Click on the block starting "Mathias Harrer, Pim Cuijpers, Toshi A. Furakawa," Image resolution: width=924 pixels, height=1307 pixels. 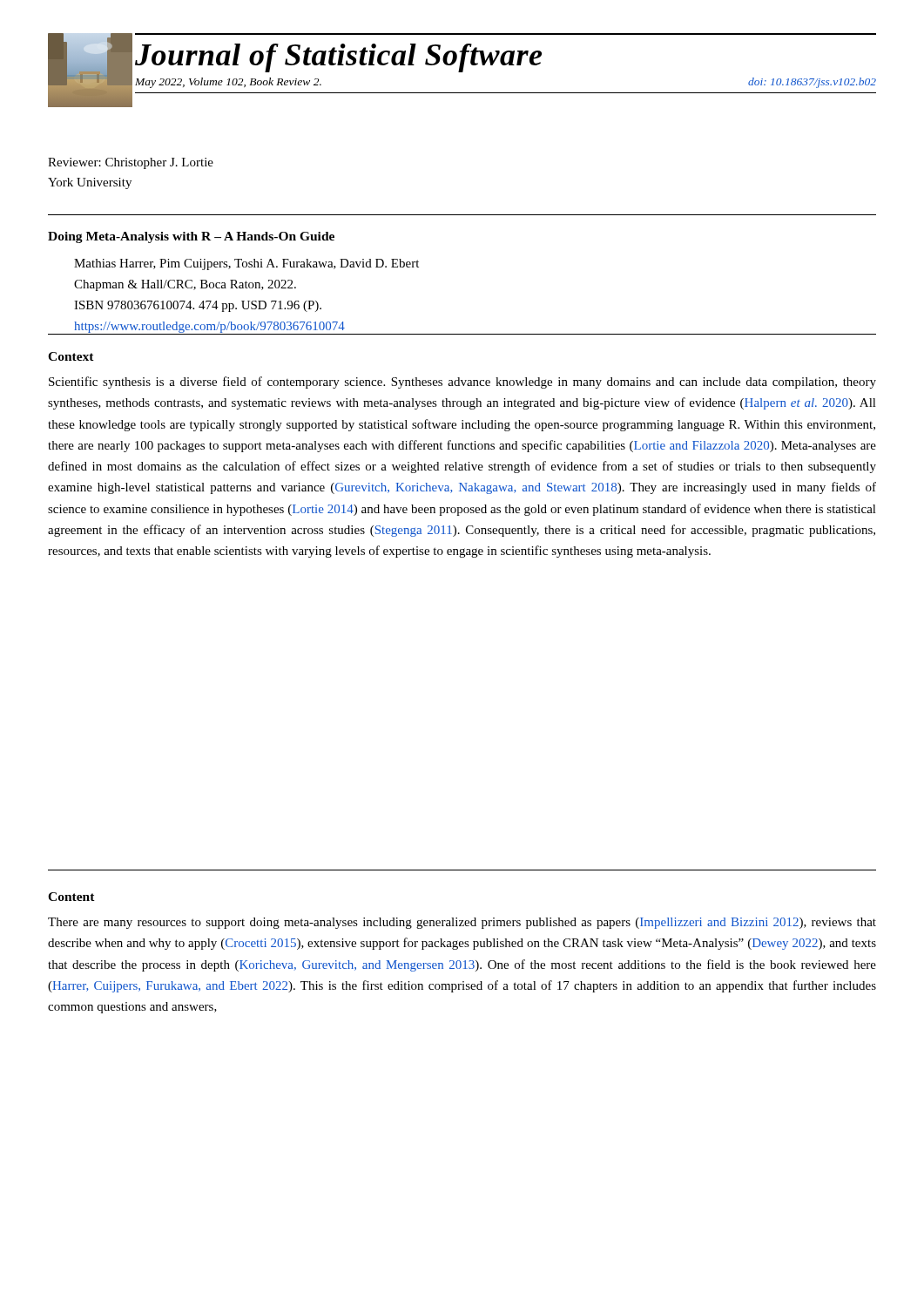[247, 295]
